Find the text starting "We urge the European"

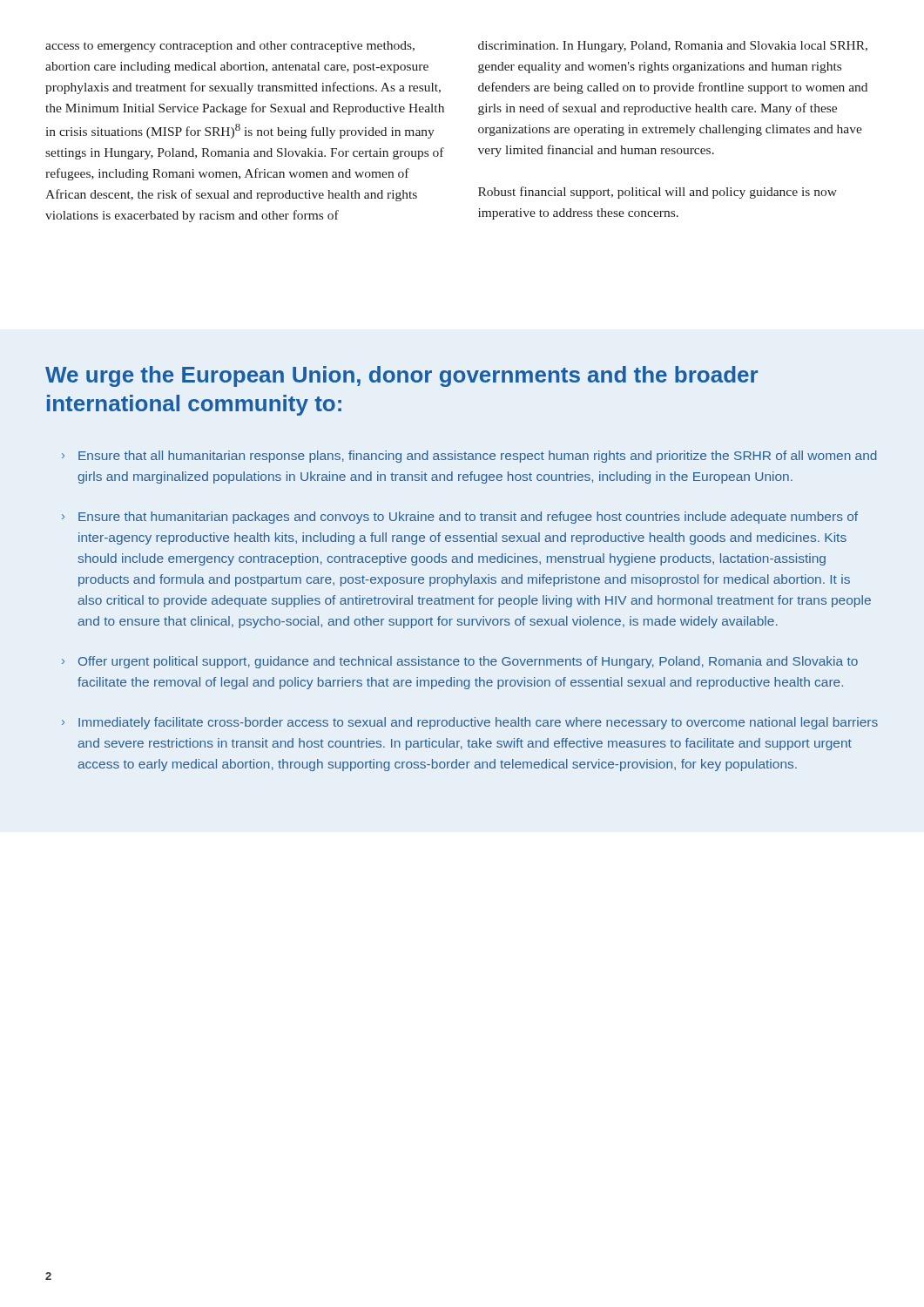(x=402, y=389)
